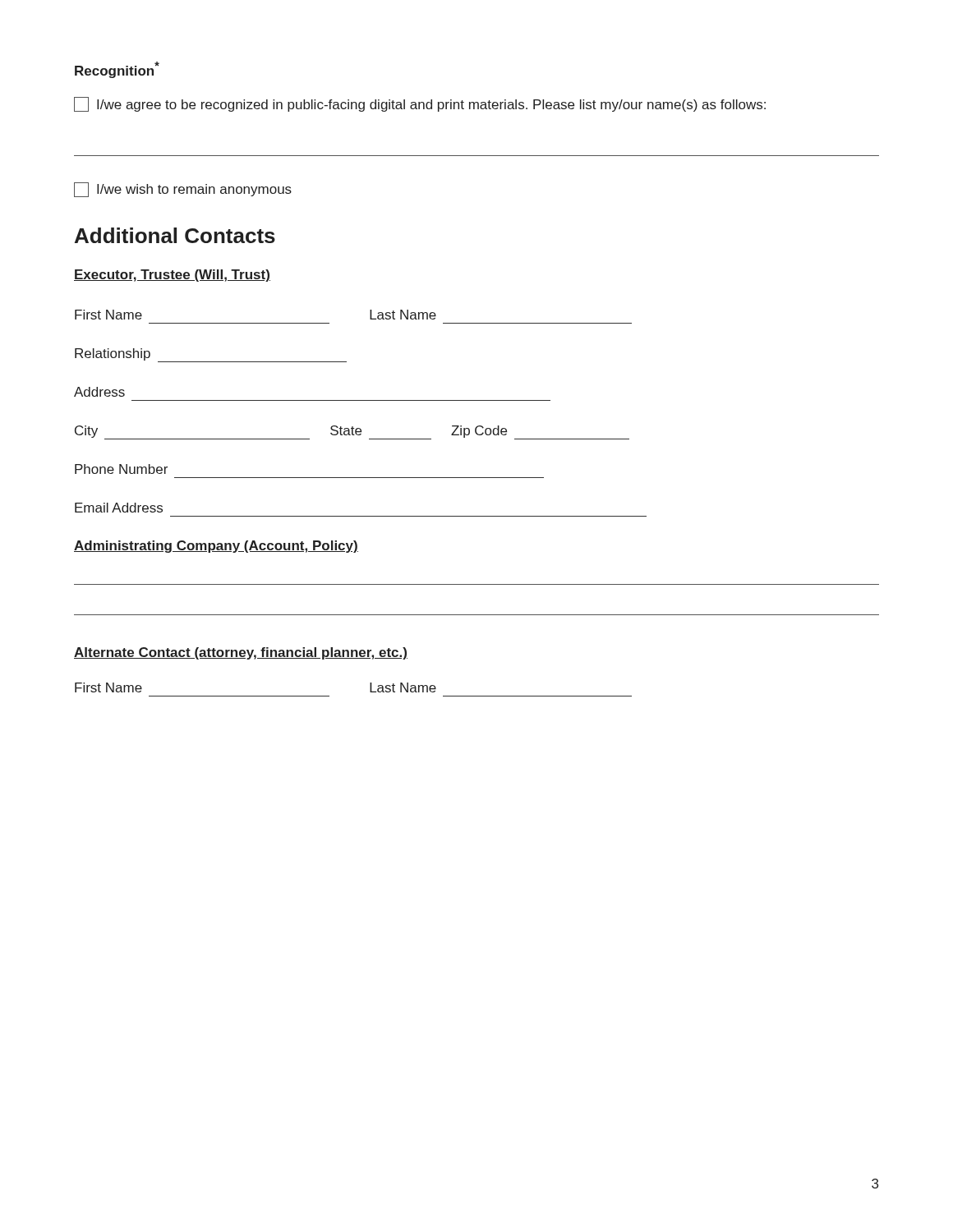The height and width of the screenshot is (1232, 953).
Task: Point to the element starting "Additional Contacts"
Action: coord(175,236)
